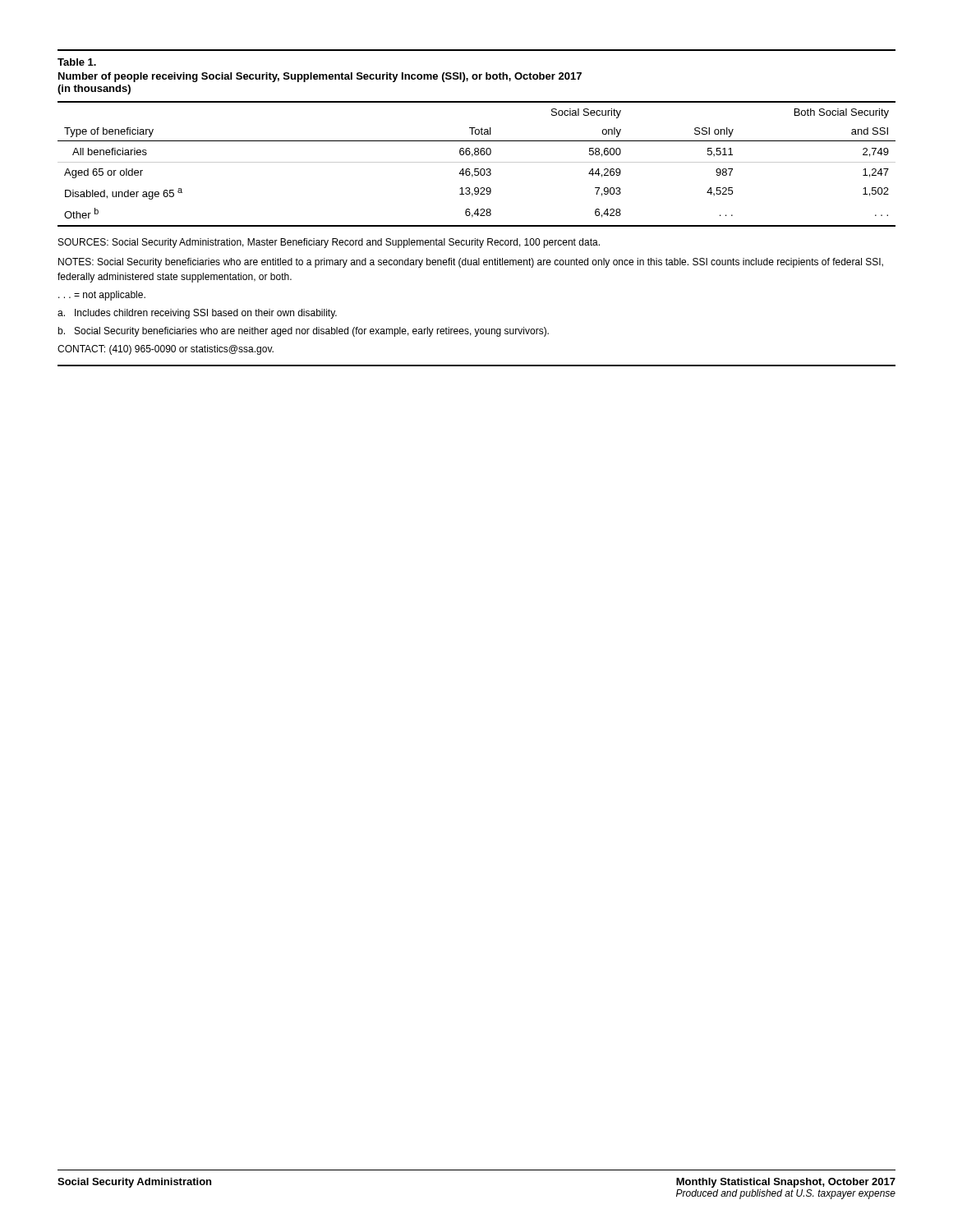Image resolution: width=953 pixels, height=1232 pixels.
Task: Select the table that reads "Both Social Security"
Action: pyautogui.click(x=476, y=164)
